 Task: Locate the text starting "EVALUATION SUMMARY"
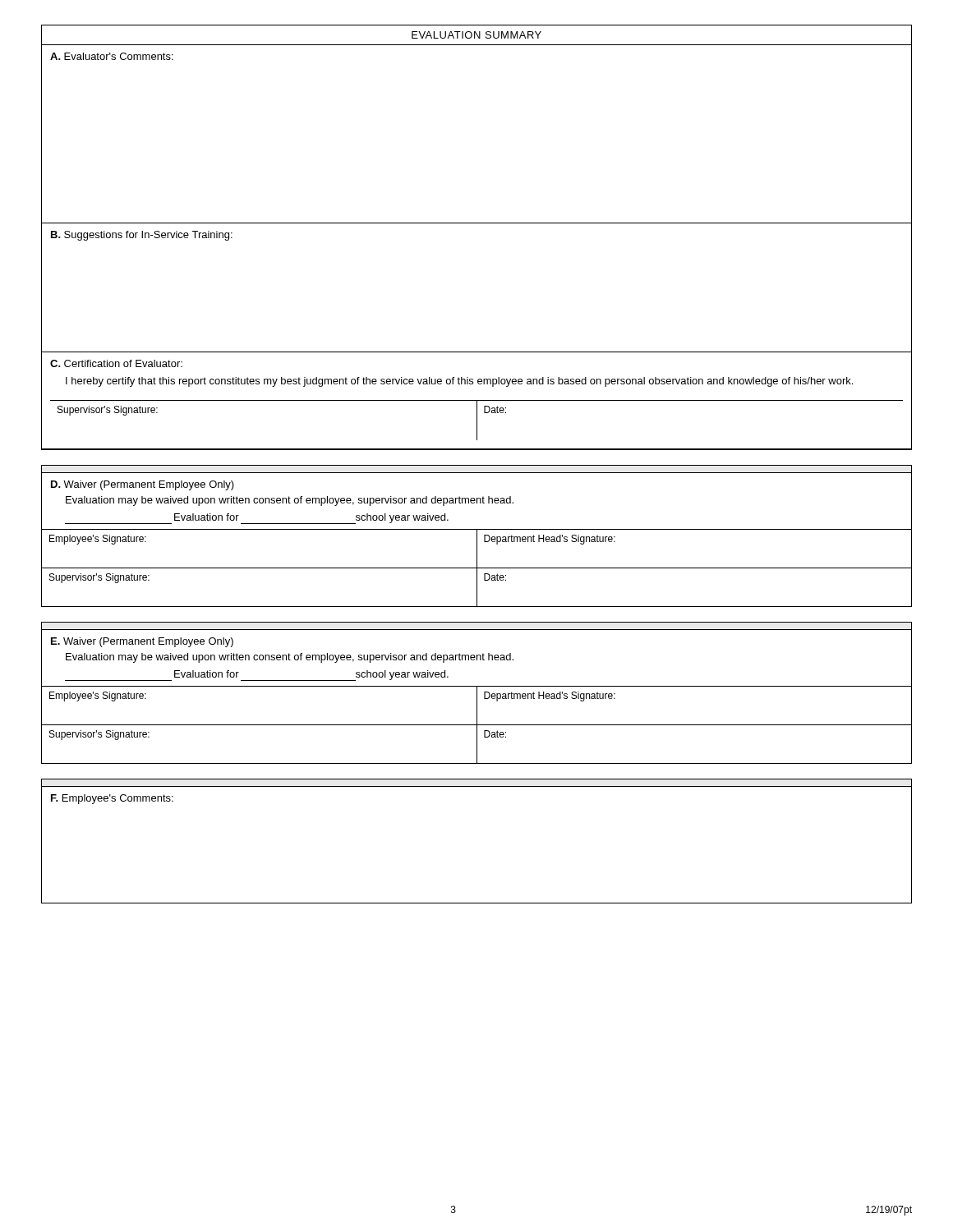point(476,35)
